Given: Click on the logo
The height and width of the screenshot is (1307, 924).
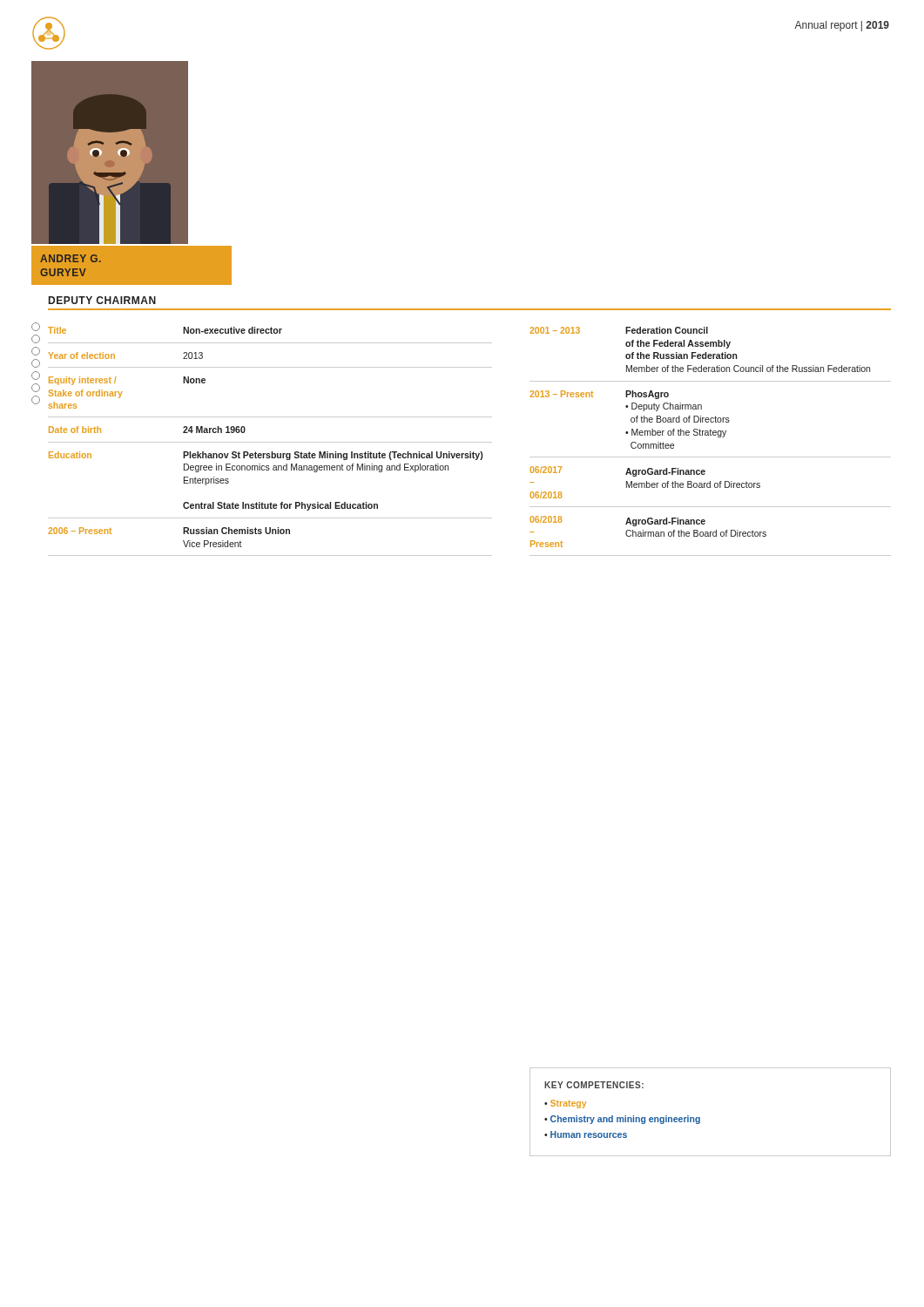Looking at the screenshot, I should click(x=49, y=33).
